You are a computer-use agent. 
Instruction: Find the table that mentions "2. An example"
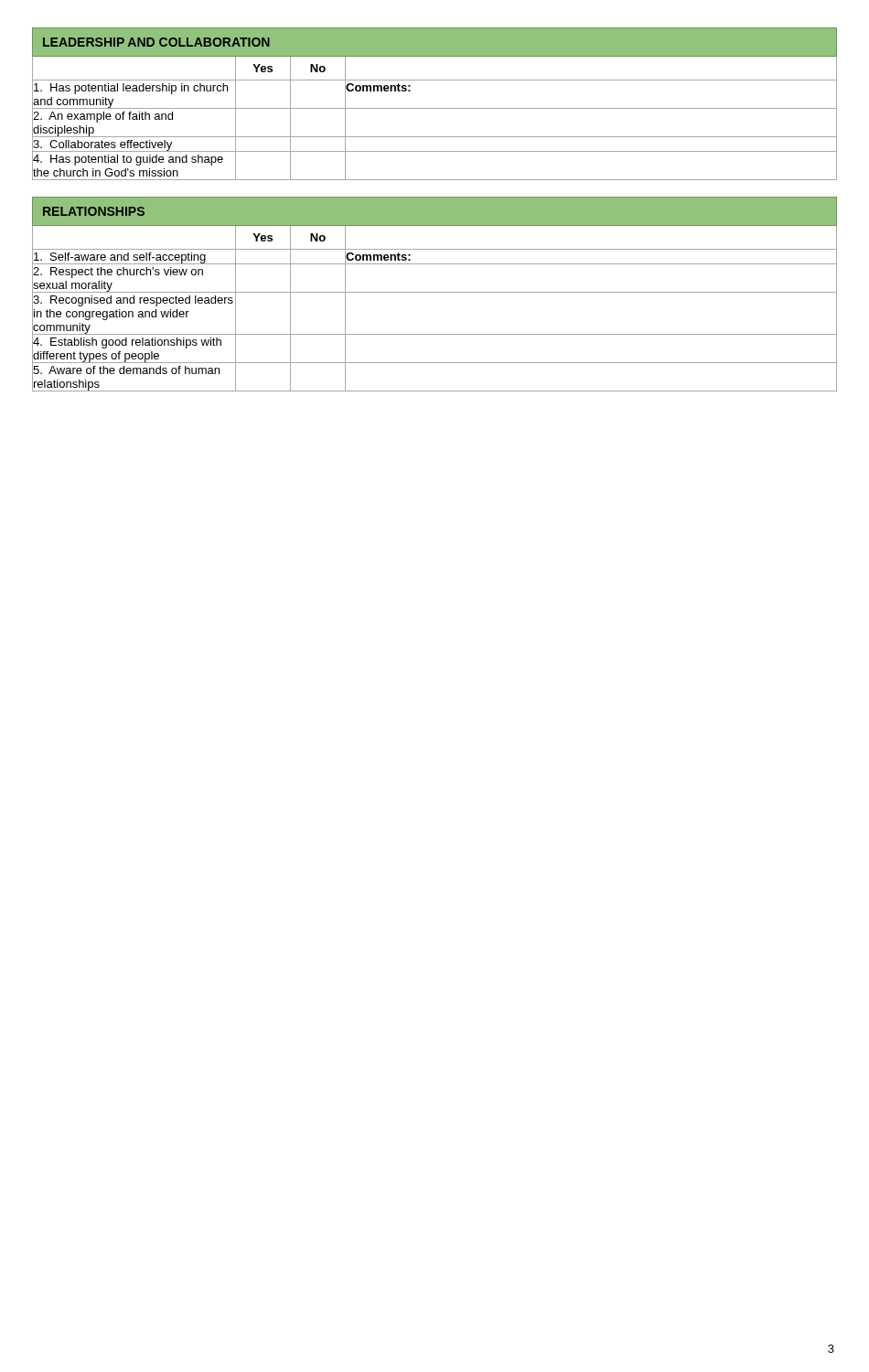tap(434, 104)
